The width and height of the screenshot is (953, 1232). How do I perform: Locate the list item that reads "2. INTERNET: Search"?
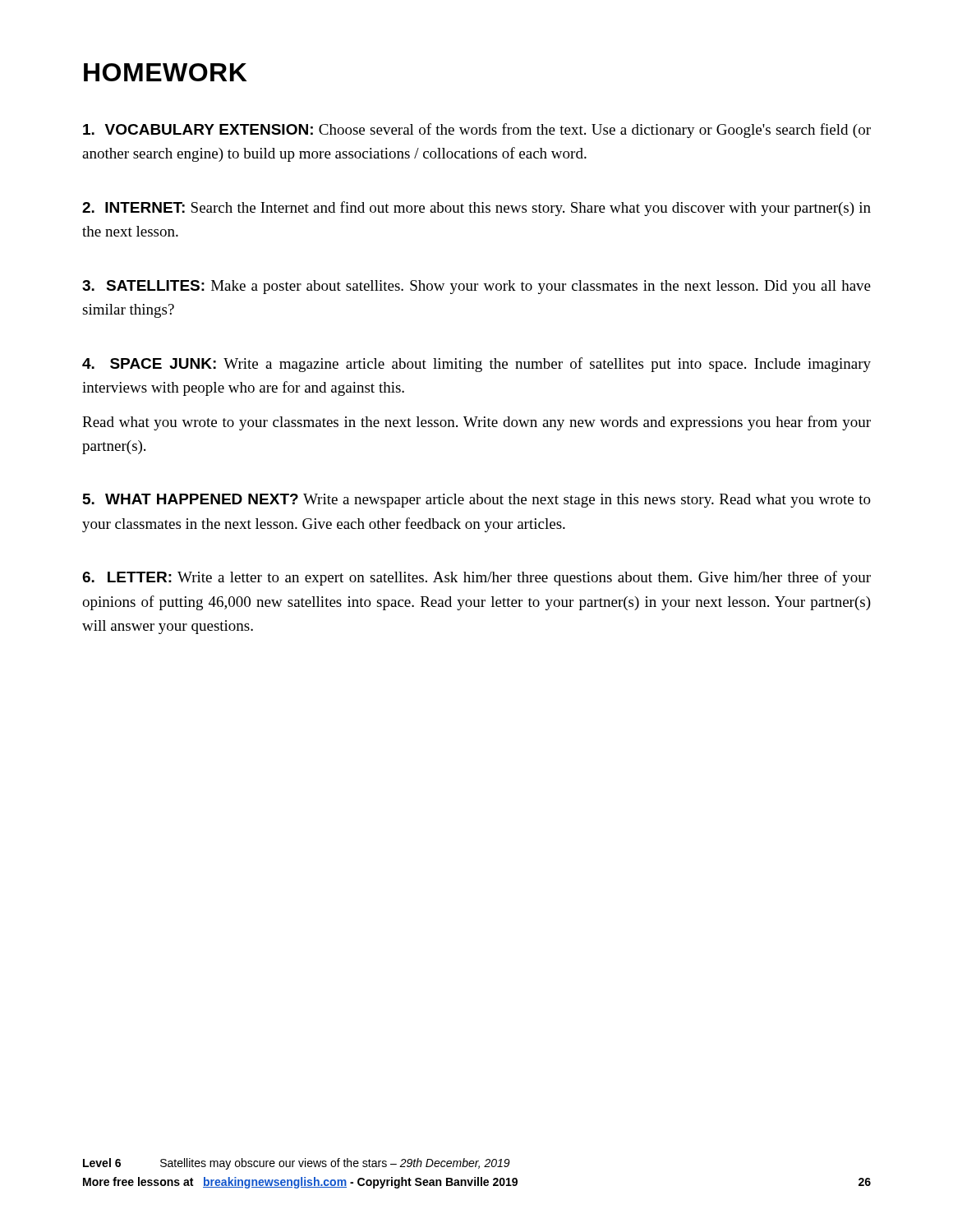476,219
